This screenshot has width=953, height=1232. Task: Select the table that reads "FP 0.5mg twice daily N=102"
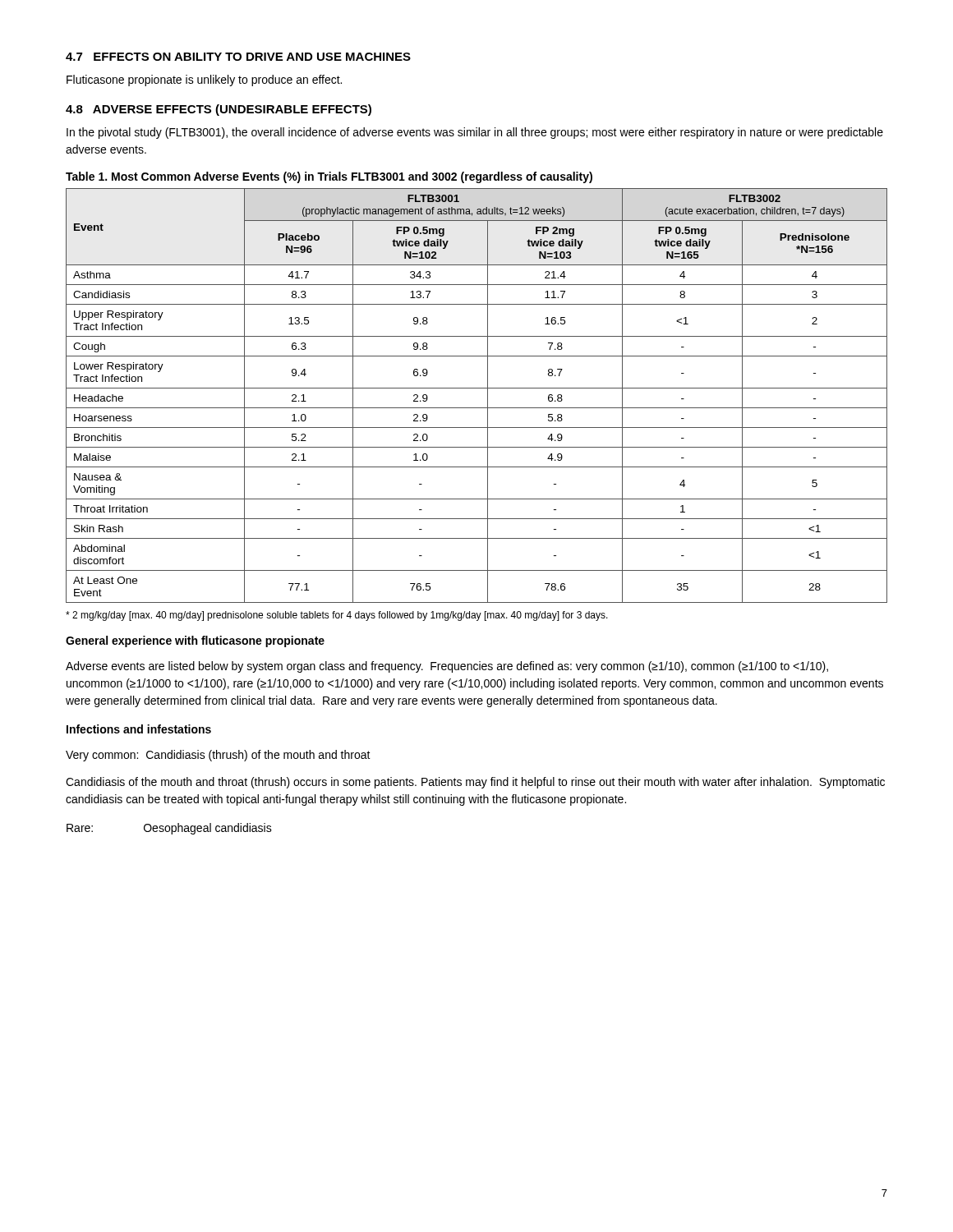click(x=476, y=395)
